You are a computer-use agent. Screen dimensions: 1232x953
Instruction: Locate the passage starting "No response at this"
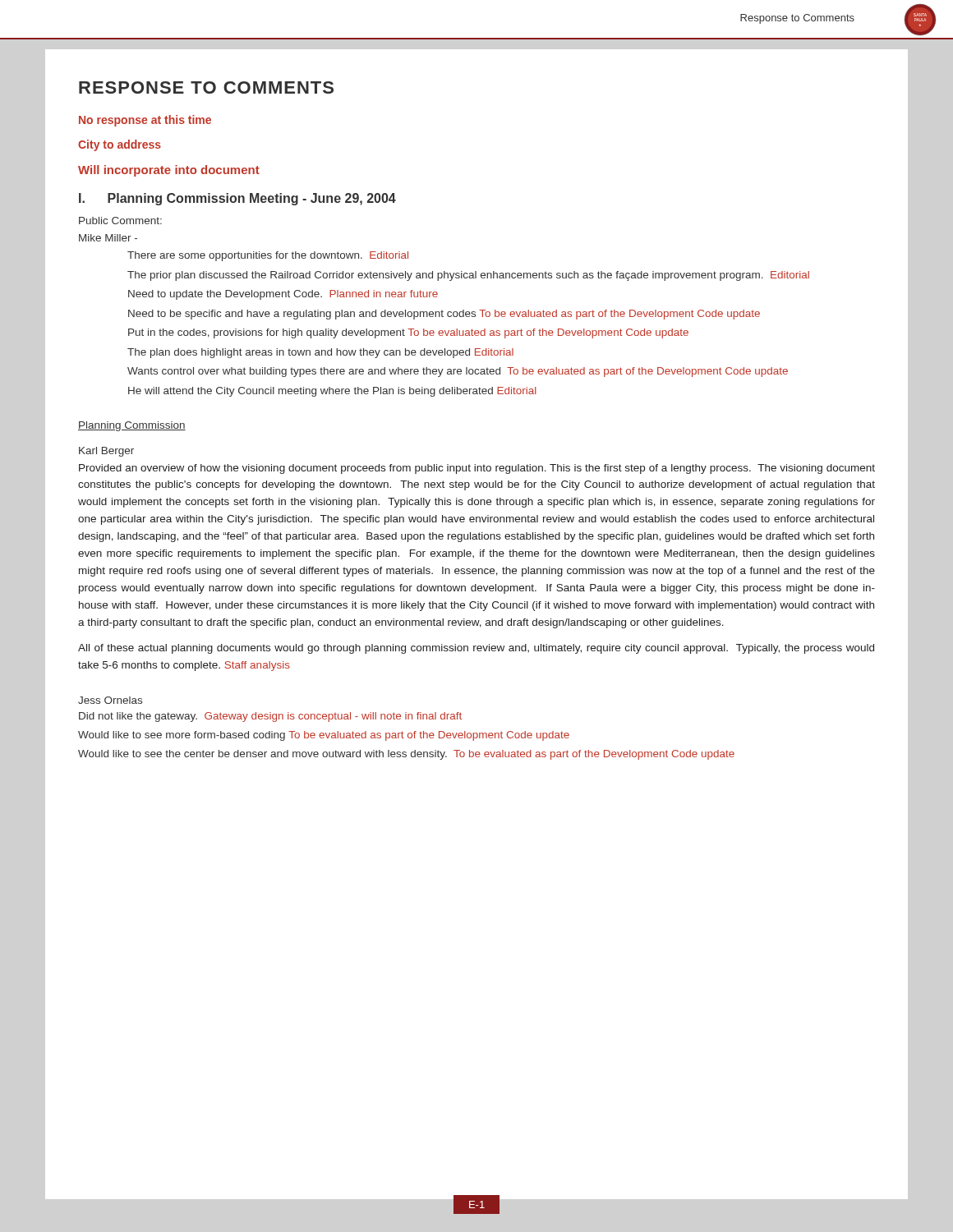(145, 120)
